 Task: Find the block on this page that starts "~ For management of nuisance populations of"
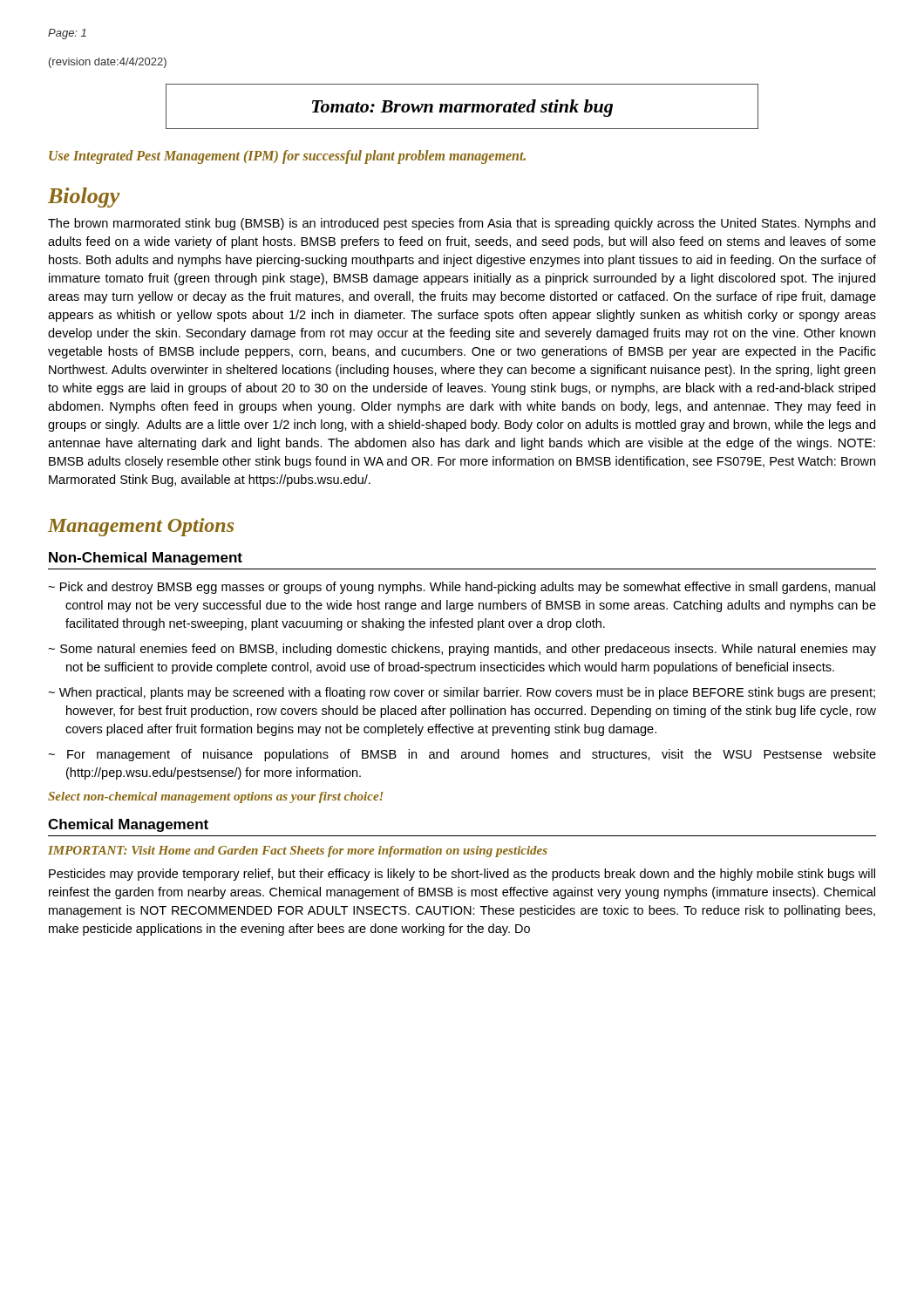click(x=462, y=764)
